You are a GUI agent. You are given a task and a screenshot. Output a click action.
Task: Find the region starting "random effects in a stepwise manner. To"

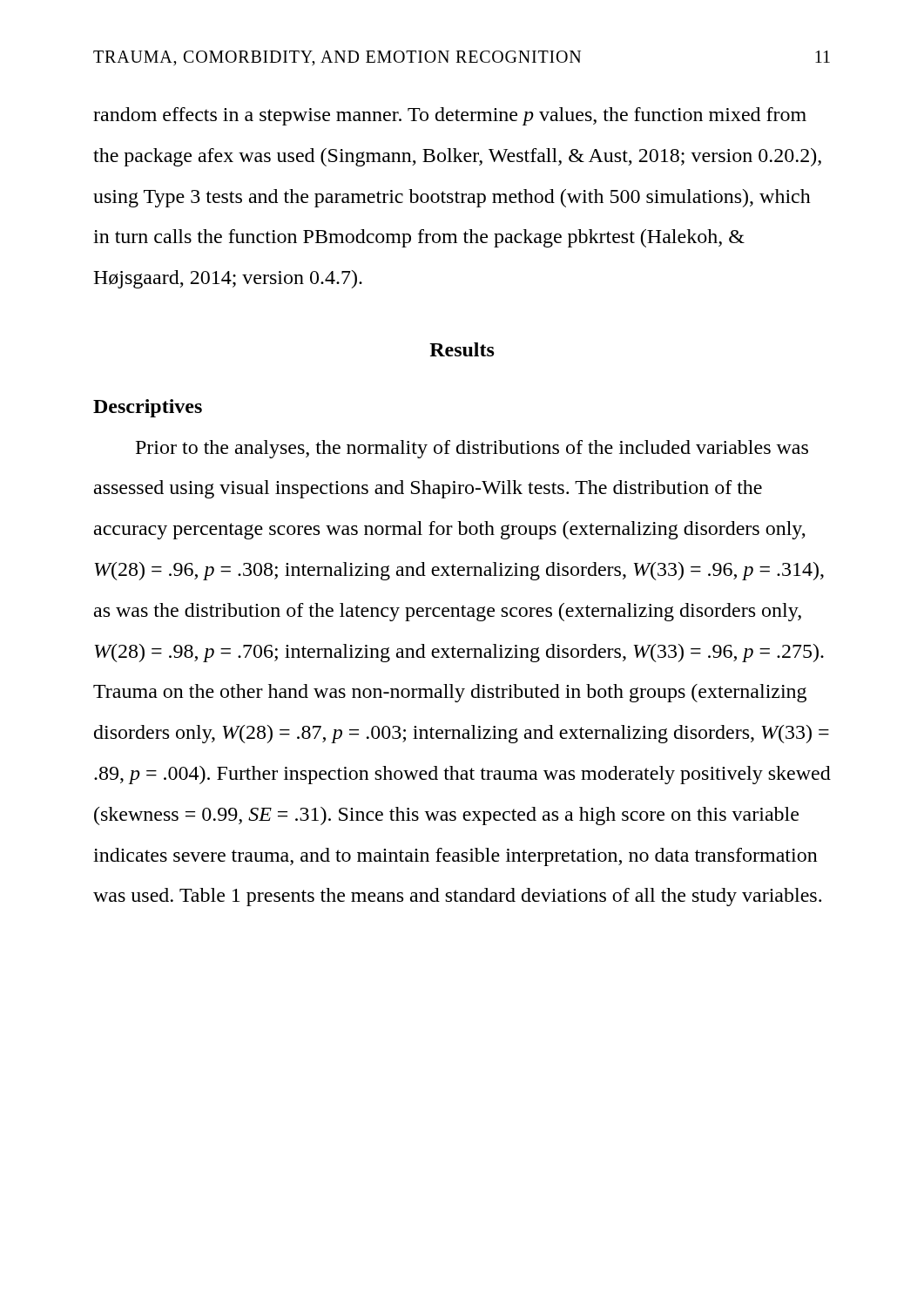pyautogui.click(x=458, y=196)
